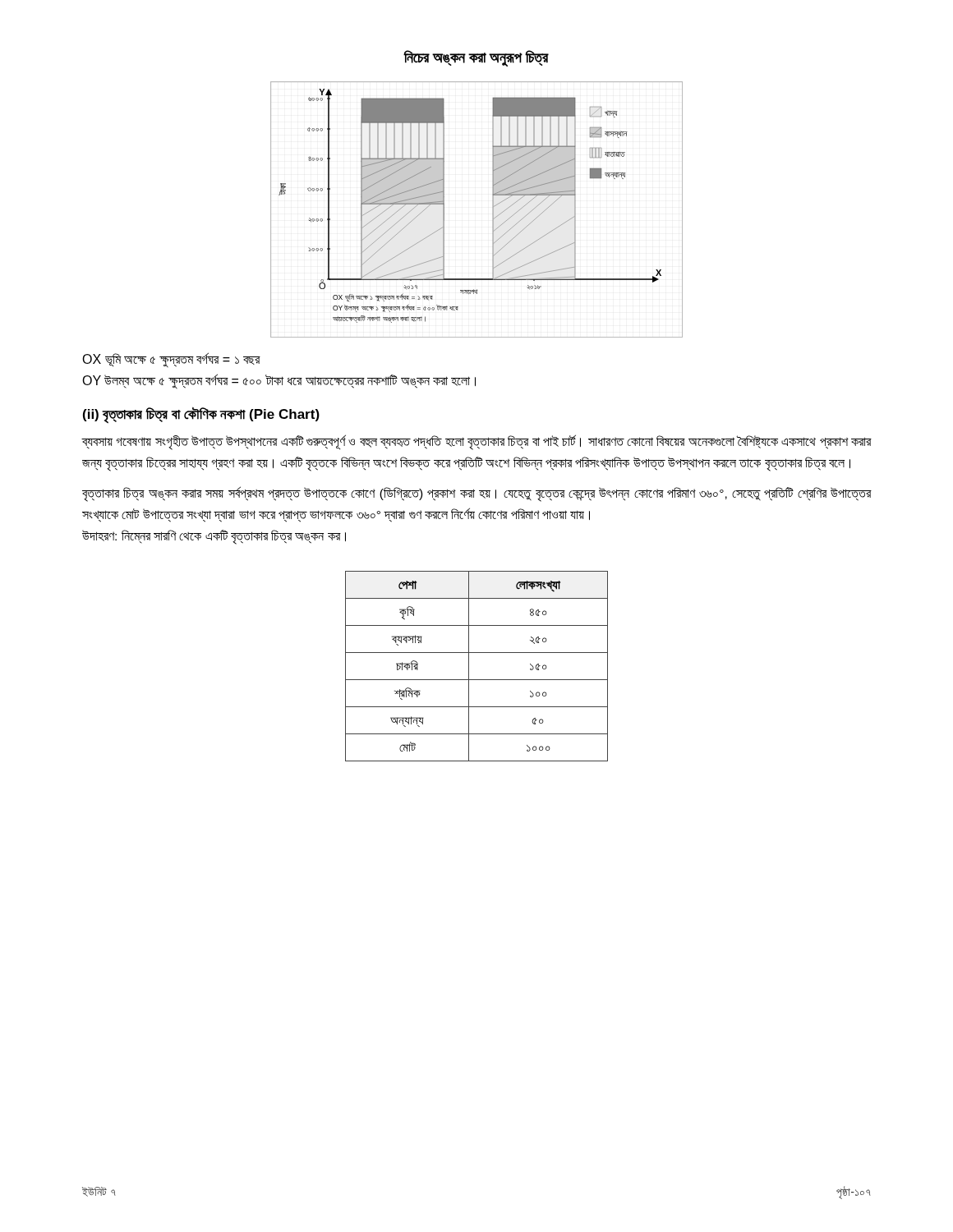Select the text starting "বৃত্তাকার চিত্র অঙ্কন করার সময় সর্বপ্রথম প্রদত্ত"

click(x=476, y=515)
